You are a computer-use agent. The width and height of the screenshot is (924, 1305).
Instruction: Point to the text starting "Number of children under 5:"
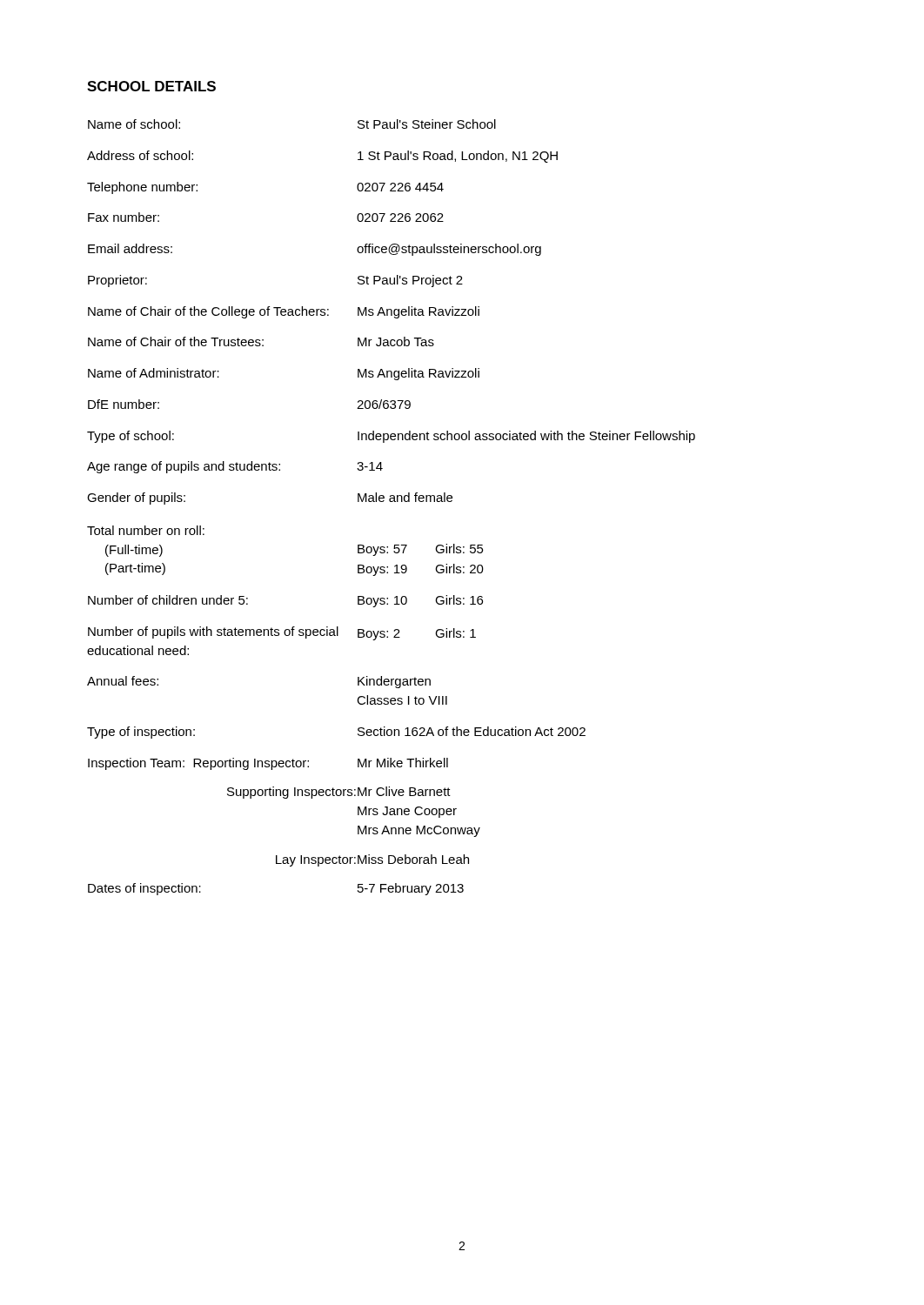462,600
